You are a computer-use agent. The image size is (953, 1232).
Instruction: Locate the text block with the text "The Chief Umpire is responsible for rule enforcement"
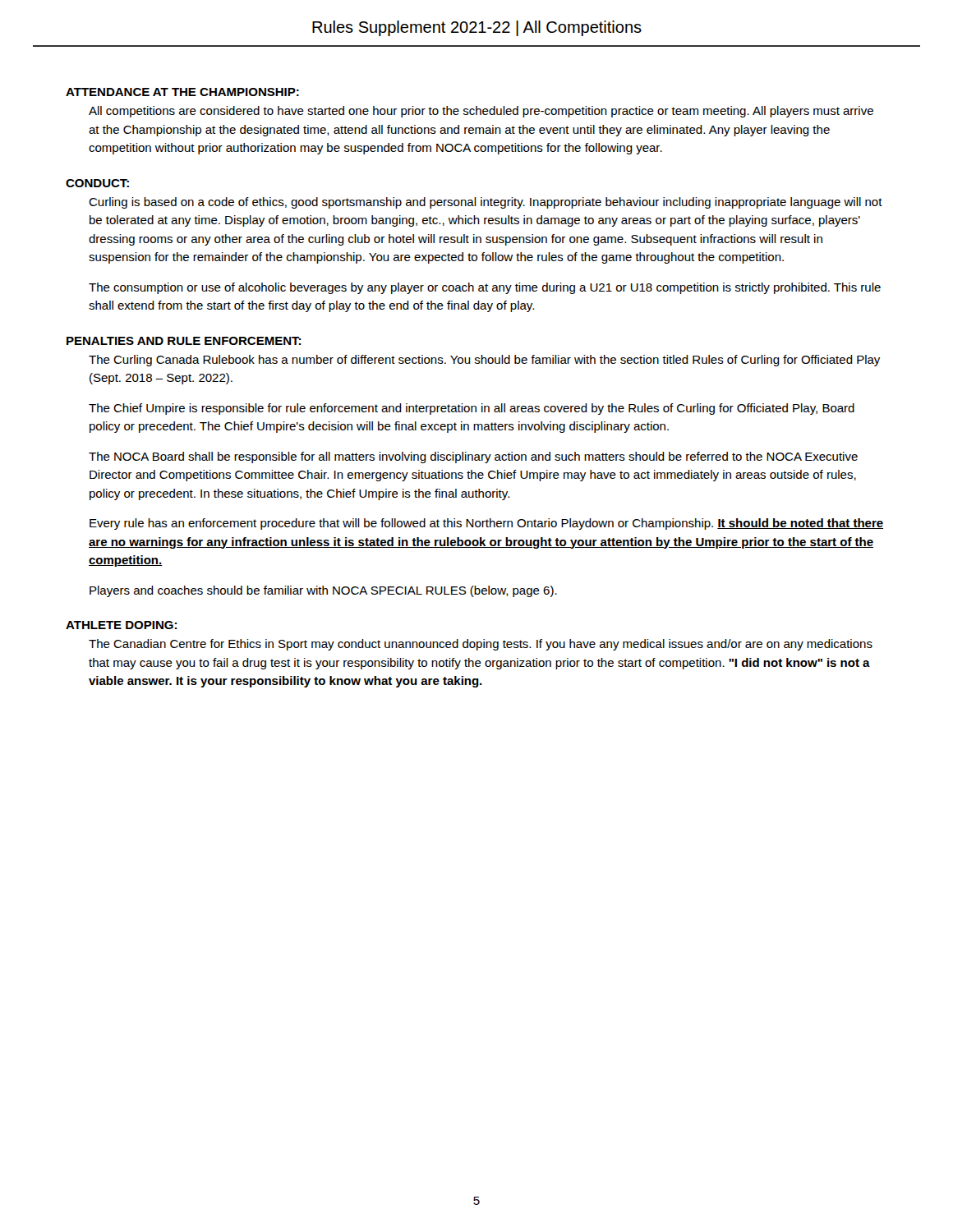[472, 417]
